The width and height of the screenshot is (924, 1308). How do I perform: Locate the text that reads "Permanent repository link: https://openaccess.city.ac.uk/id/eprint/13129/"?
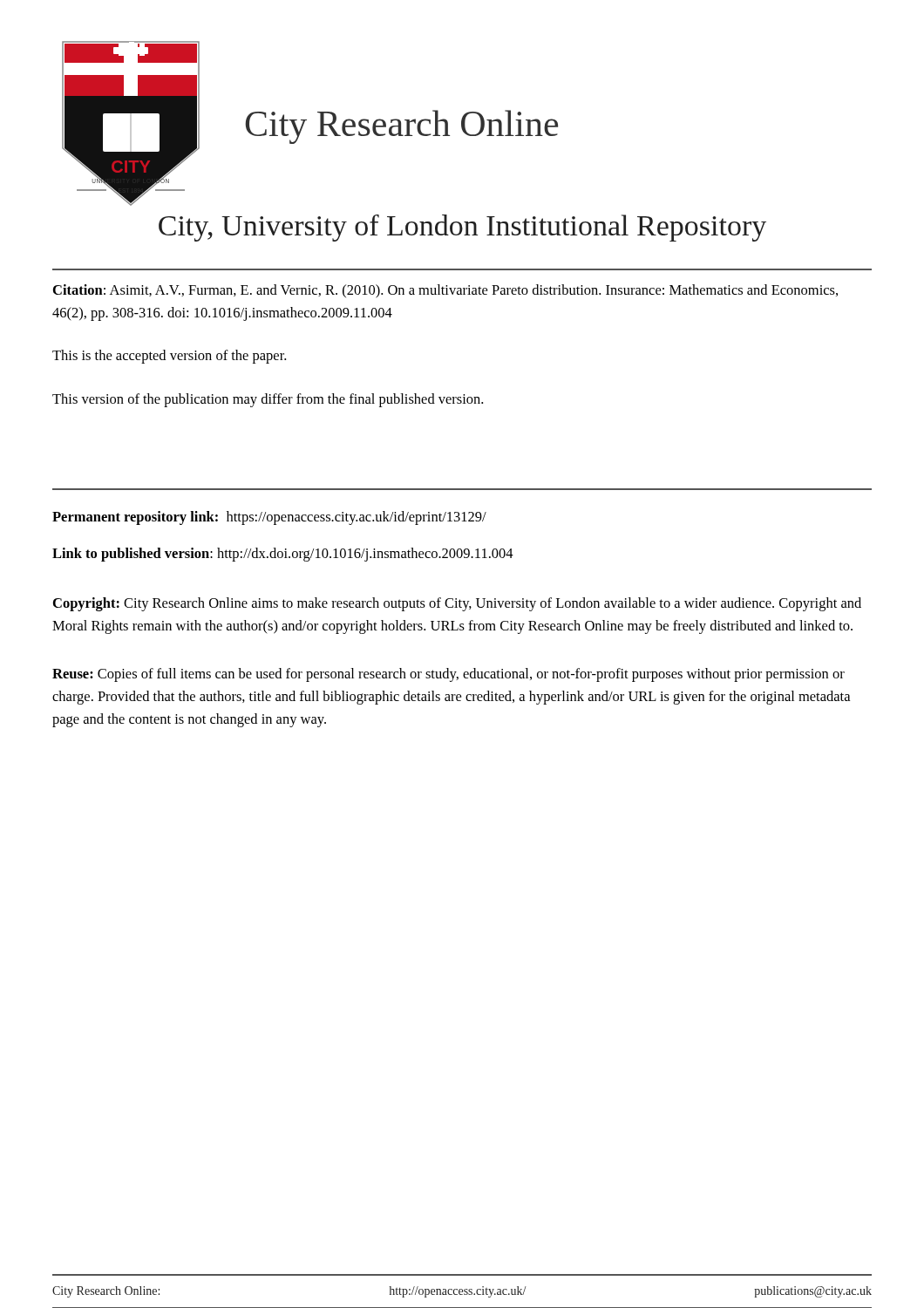click(x=269, y=517)
